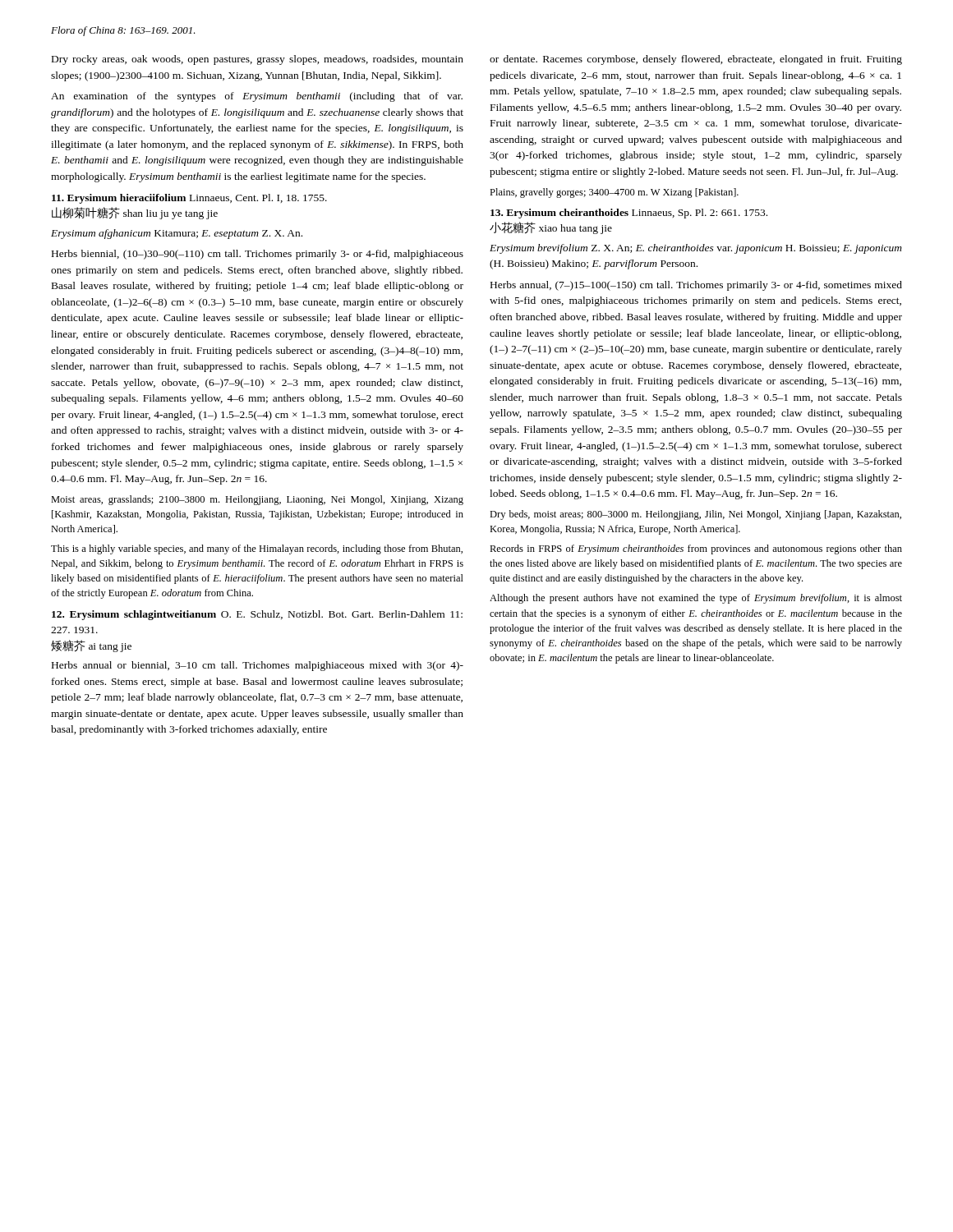Select the text block that says "Herbs annual or biennial,"
The image size is (953, 1232).
click(257, 697)
